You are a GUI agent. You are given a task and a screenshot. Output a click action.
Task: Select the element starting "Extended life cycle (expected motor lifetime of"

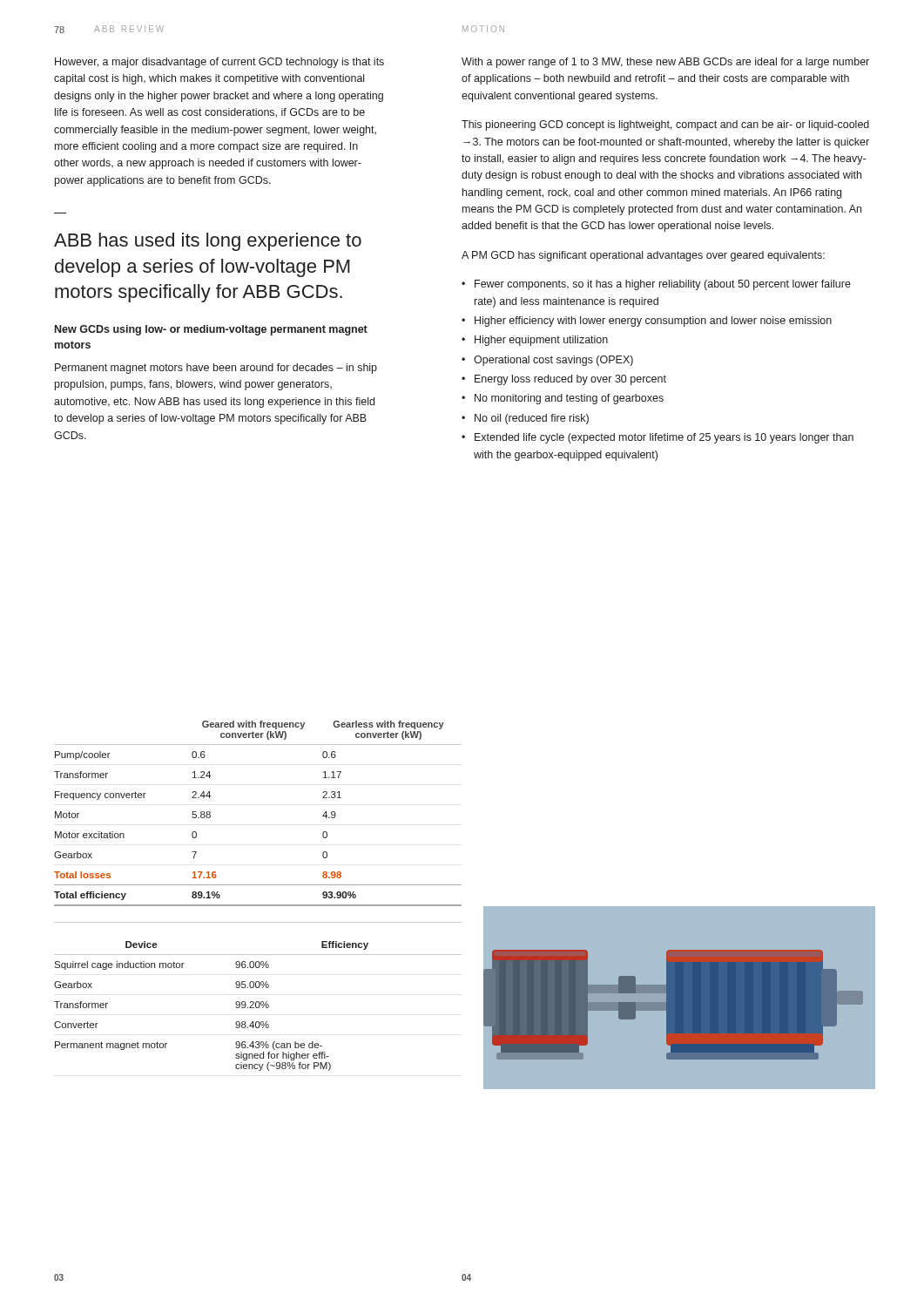tap(664, 446)
